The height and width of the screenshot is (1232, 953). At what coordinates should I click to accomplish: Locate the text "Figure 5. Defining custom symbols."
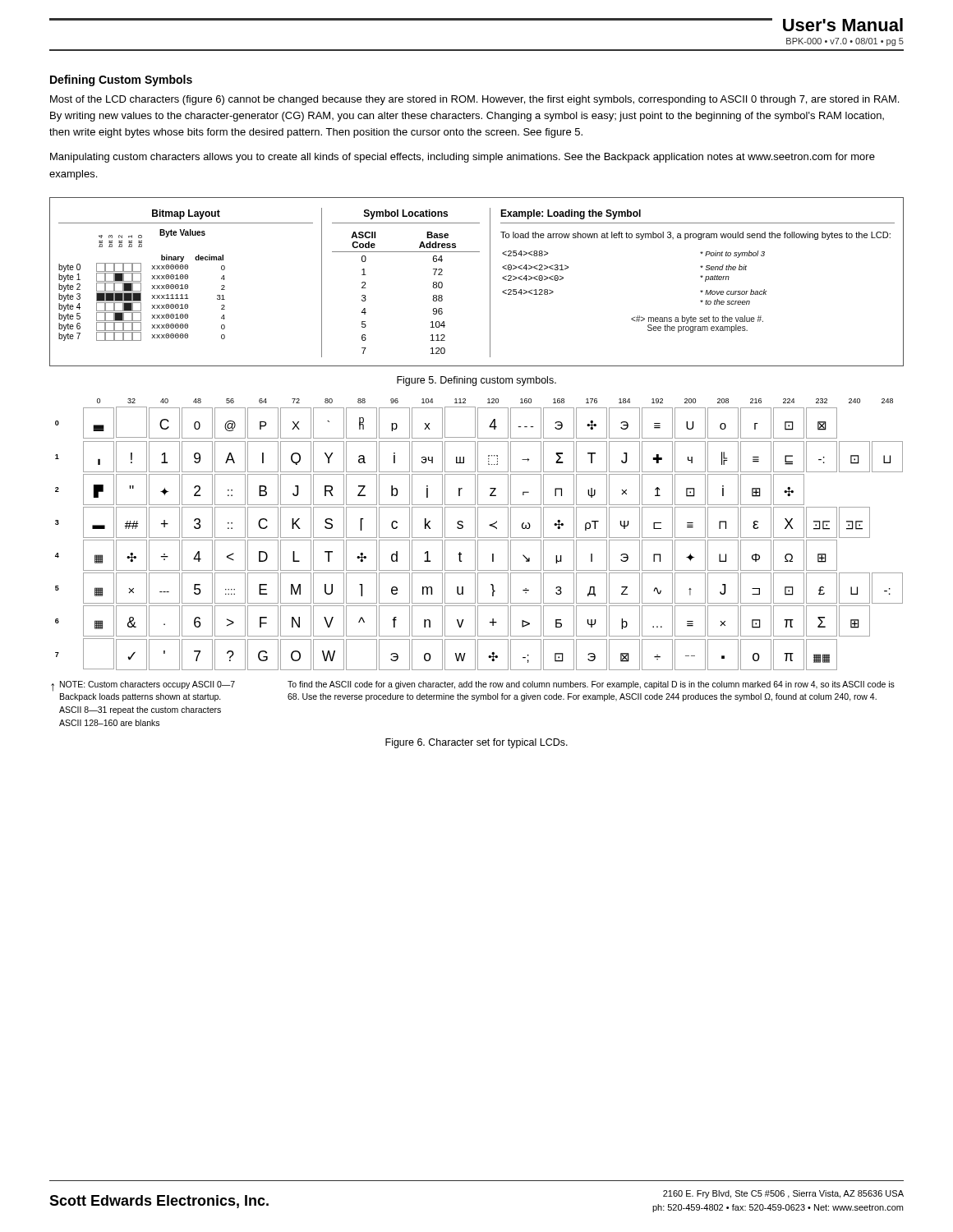476,380
